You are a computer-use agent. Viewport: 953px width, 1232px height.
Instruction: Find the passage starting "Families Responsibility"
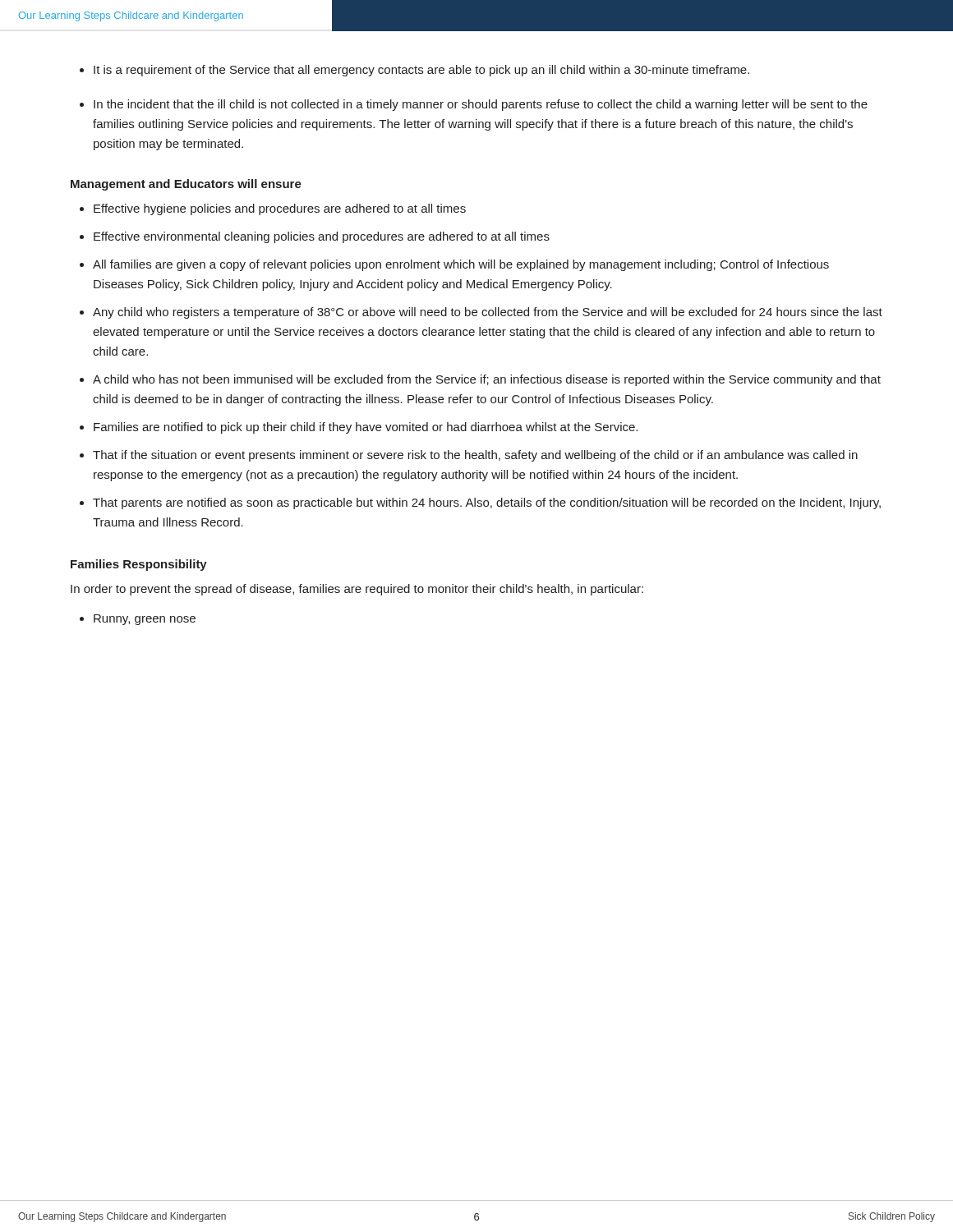pyautogui.click(x=138, y=564)
